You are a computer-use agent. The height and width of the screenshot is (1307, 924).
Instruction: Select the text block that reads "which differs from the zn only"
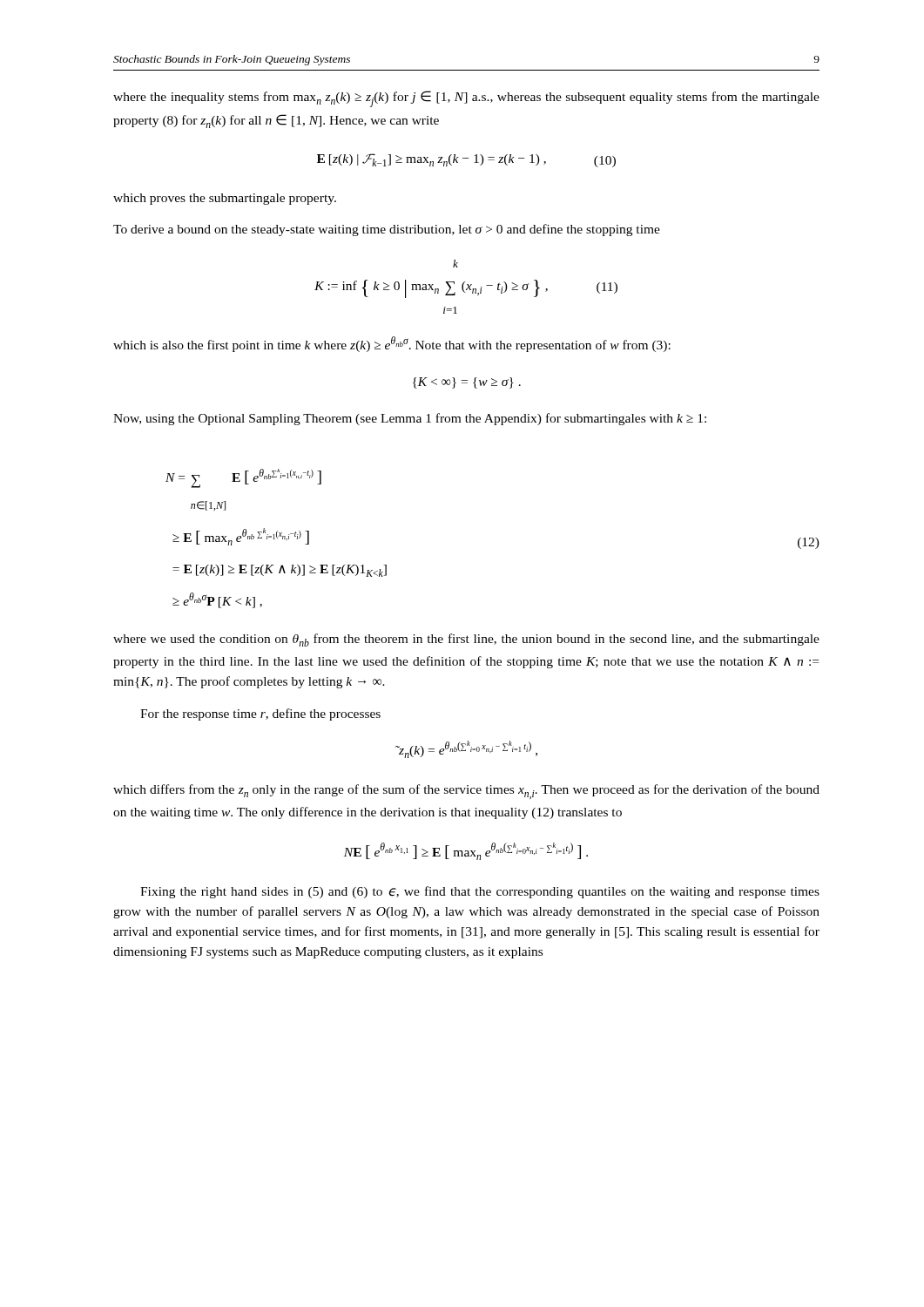[x=466, y=800]
